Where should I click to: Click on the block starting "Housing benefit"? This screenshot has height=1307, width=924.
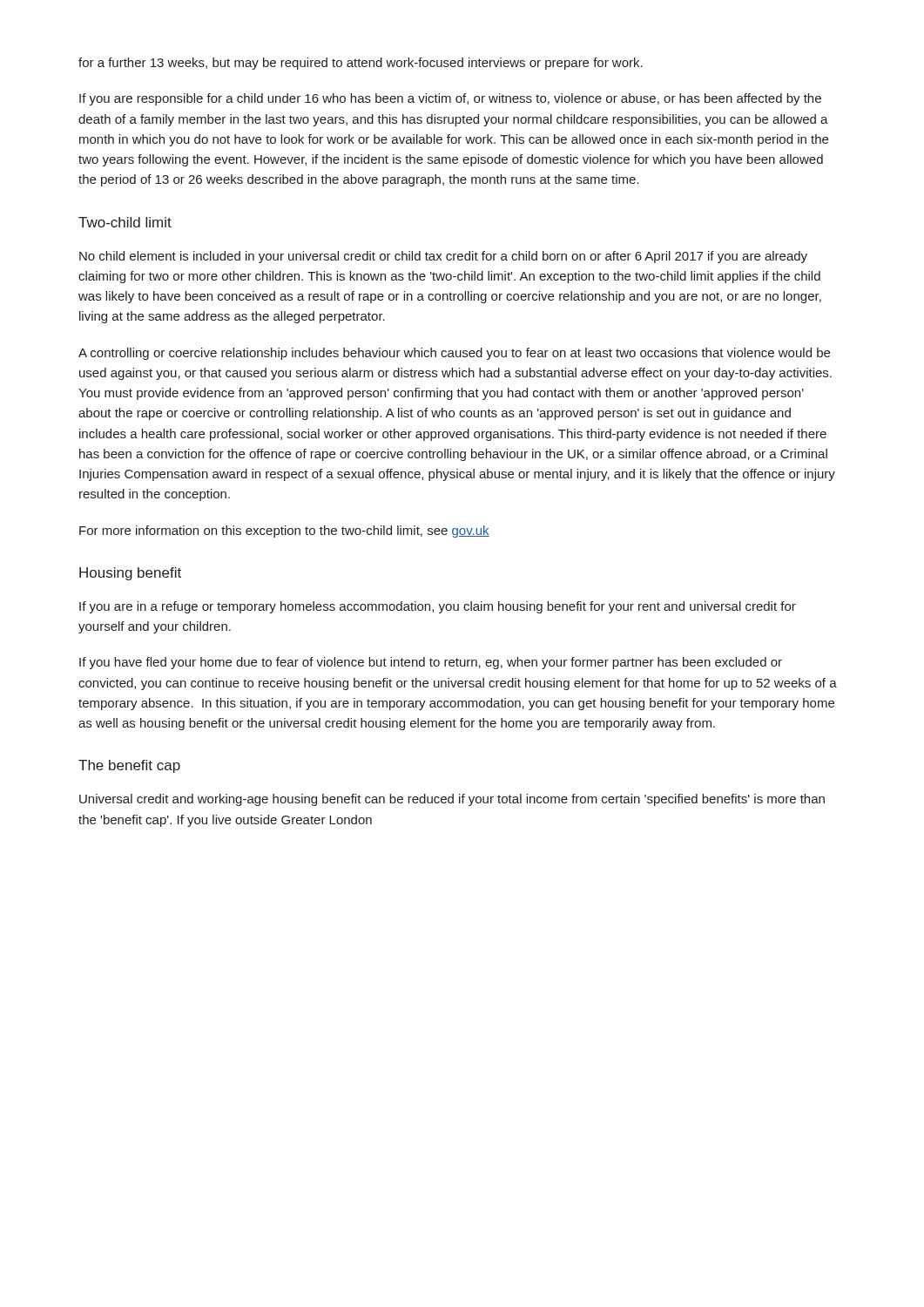130,573
